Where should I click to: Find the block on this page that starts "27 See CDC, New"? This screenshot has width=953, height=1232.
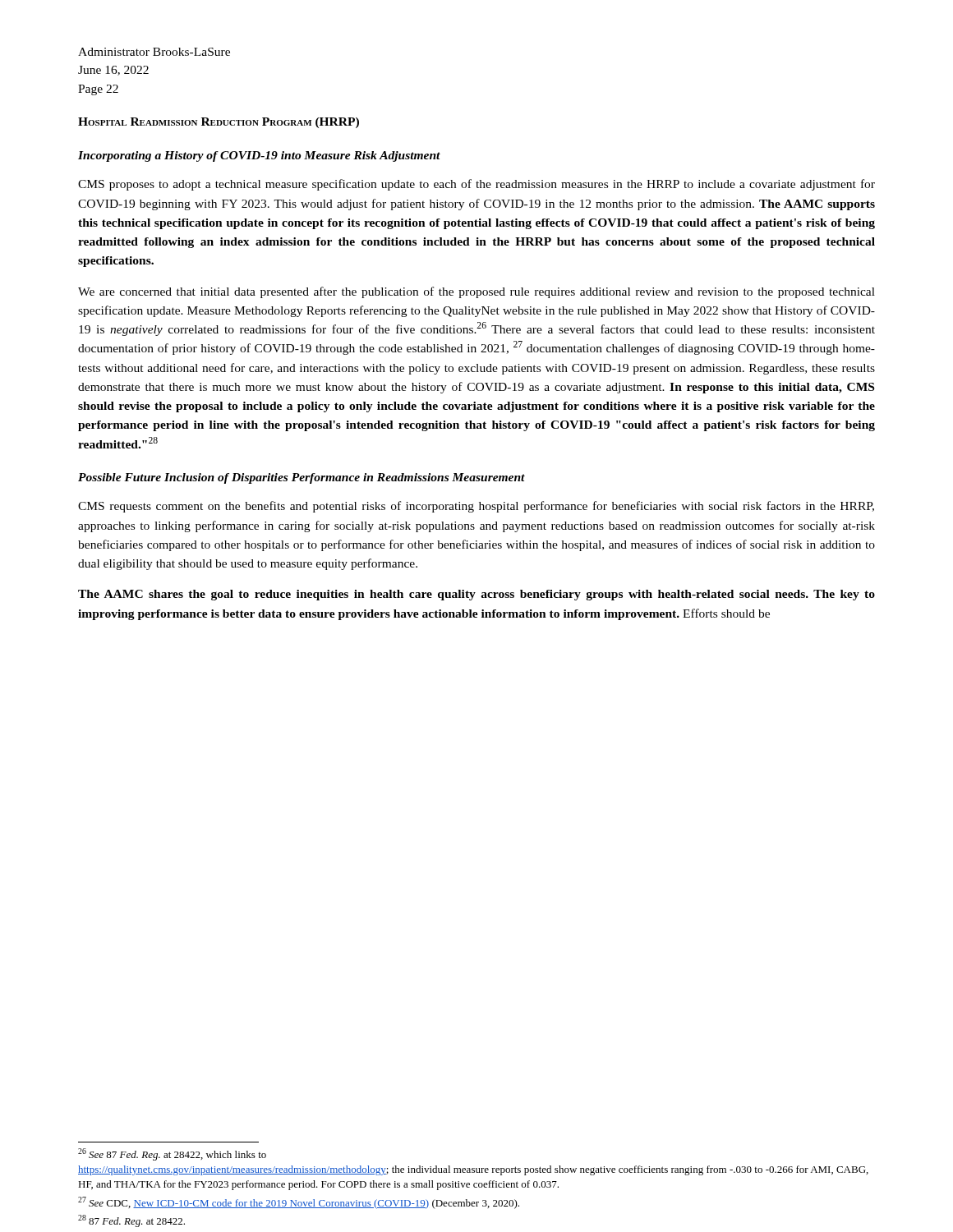point(299,1202)
